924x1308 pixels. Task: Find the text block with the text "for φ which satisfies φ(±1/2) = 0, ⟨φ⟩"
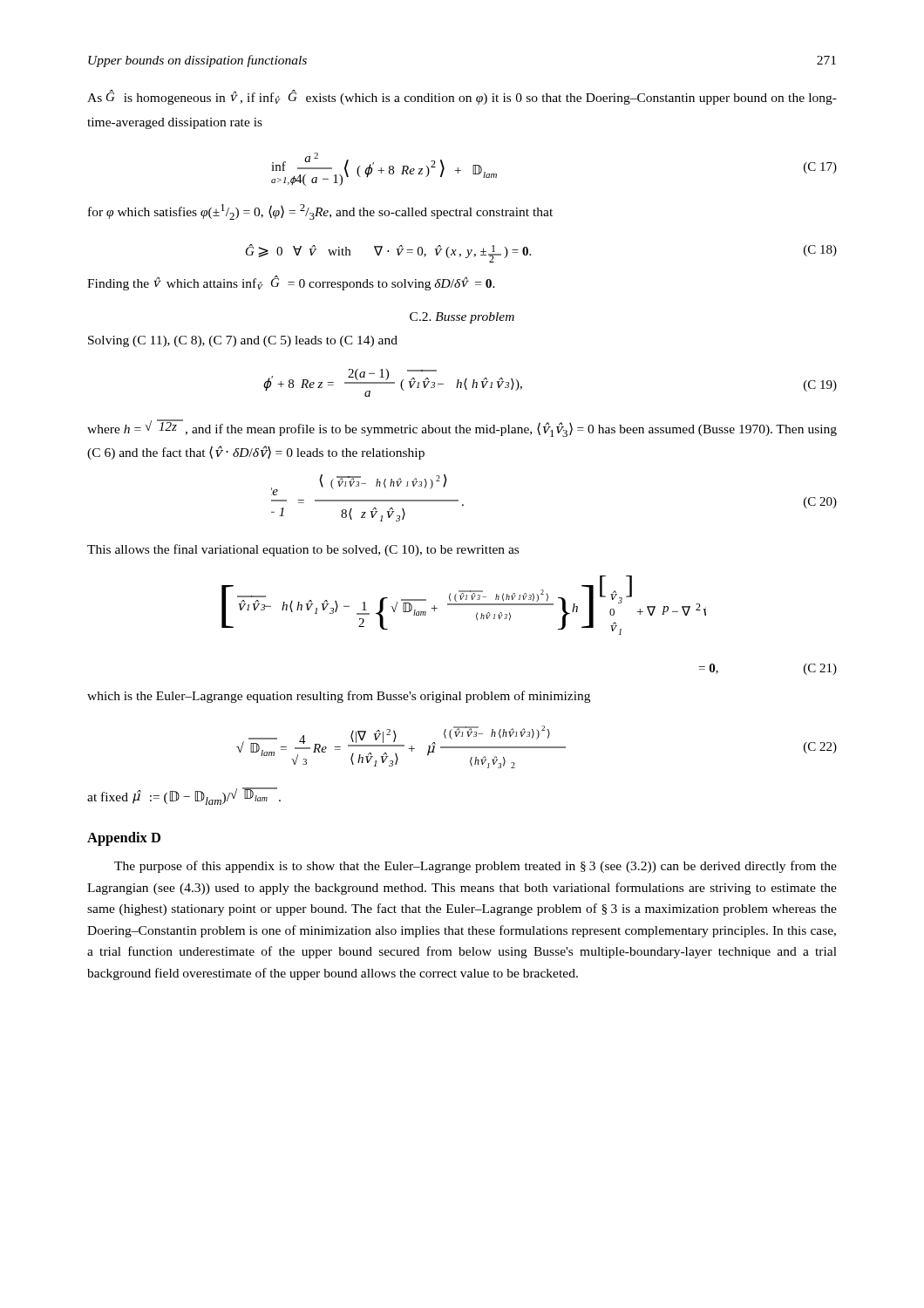click(x=320, y=212)
